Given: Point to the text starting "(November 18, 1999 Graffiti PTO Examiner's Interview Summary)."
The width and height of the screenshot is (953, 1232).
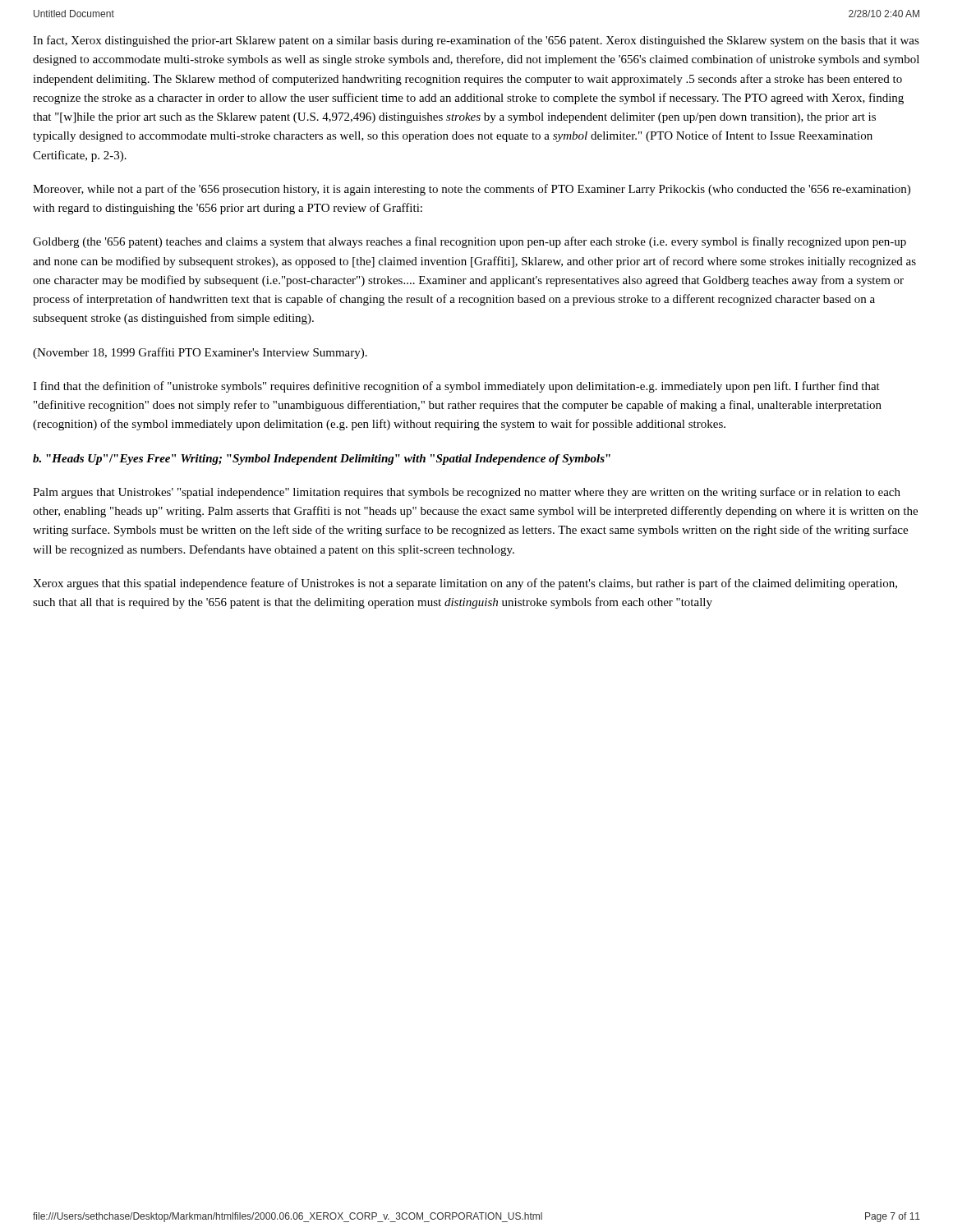Looking at the screenshot, I should 200,352.
